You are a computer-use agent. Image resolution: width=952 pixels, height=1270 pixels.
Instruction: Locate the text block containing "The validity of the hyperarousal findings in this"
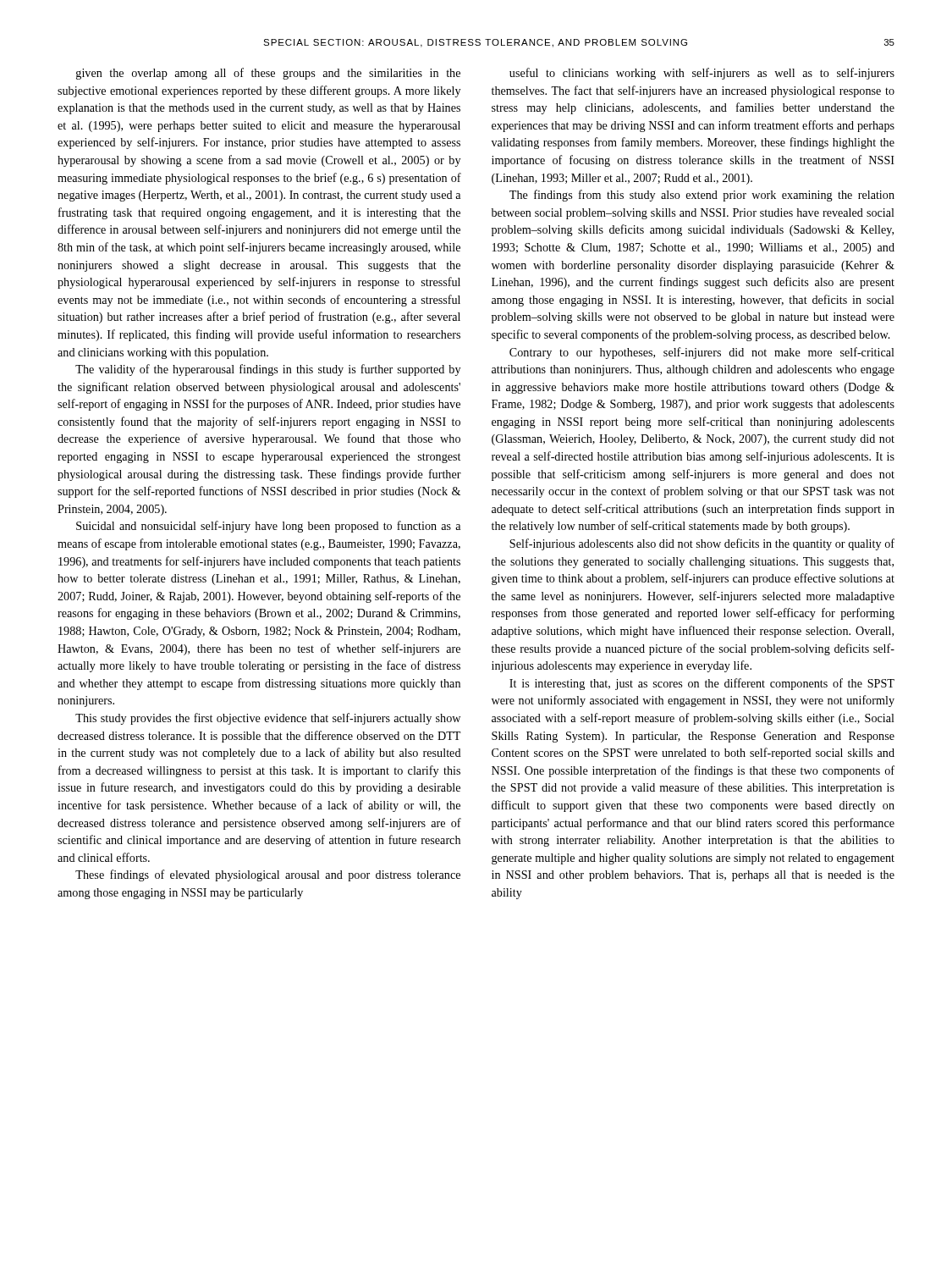point(259,439)
